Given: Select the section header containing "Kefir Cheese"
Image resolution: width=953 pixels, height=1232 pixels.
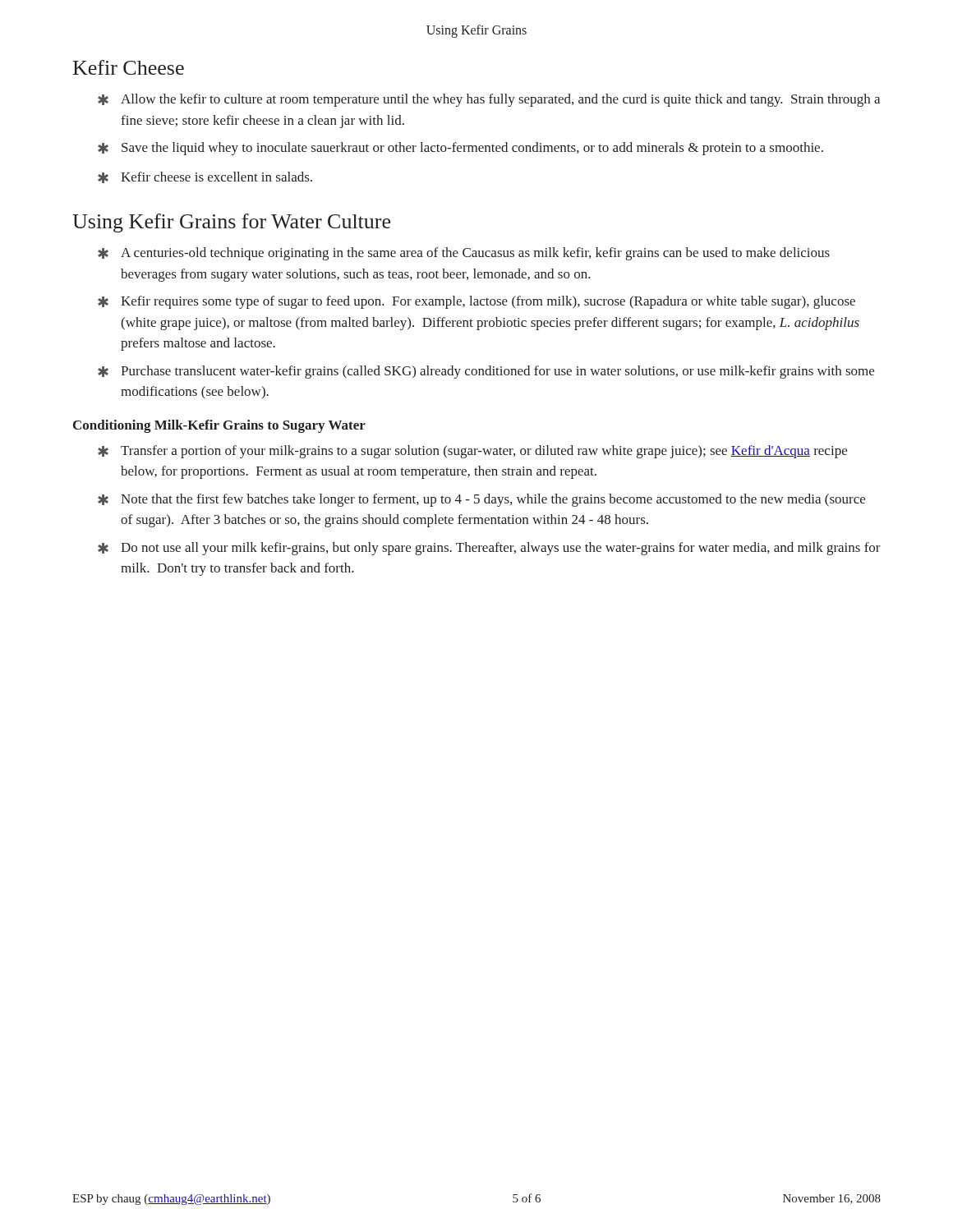Looking at the screenshot, I should (x=129, y=67).
